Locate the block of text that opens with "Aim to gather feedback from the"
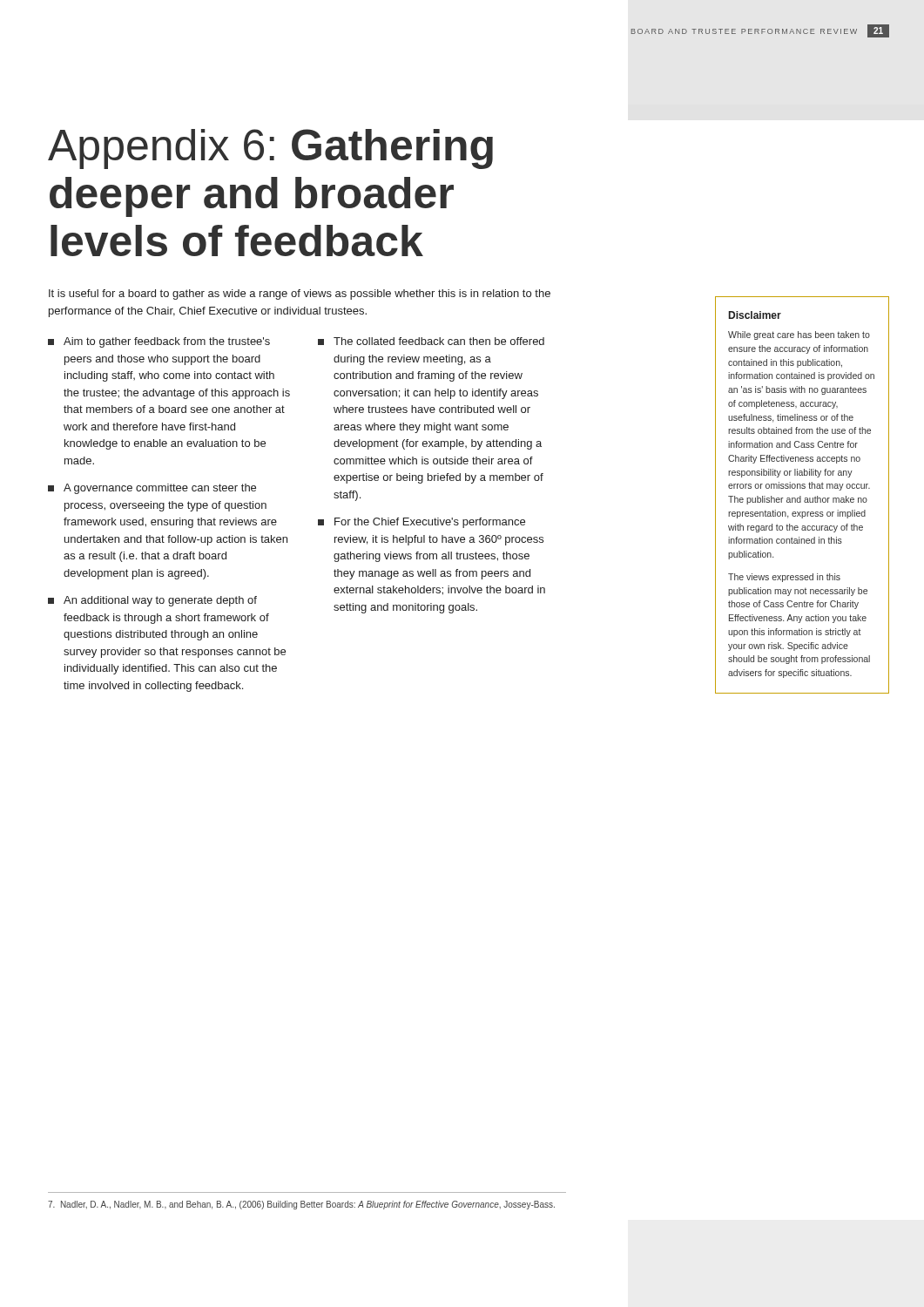The width and height of the screenshot is (924, 1307). click(177, 401)
